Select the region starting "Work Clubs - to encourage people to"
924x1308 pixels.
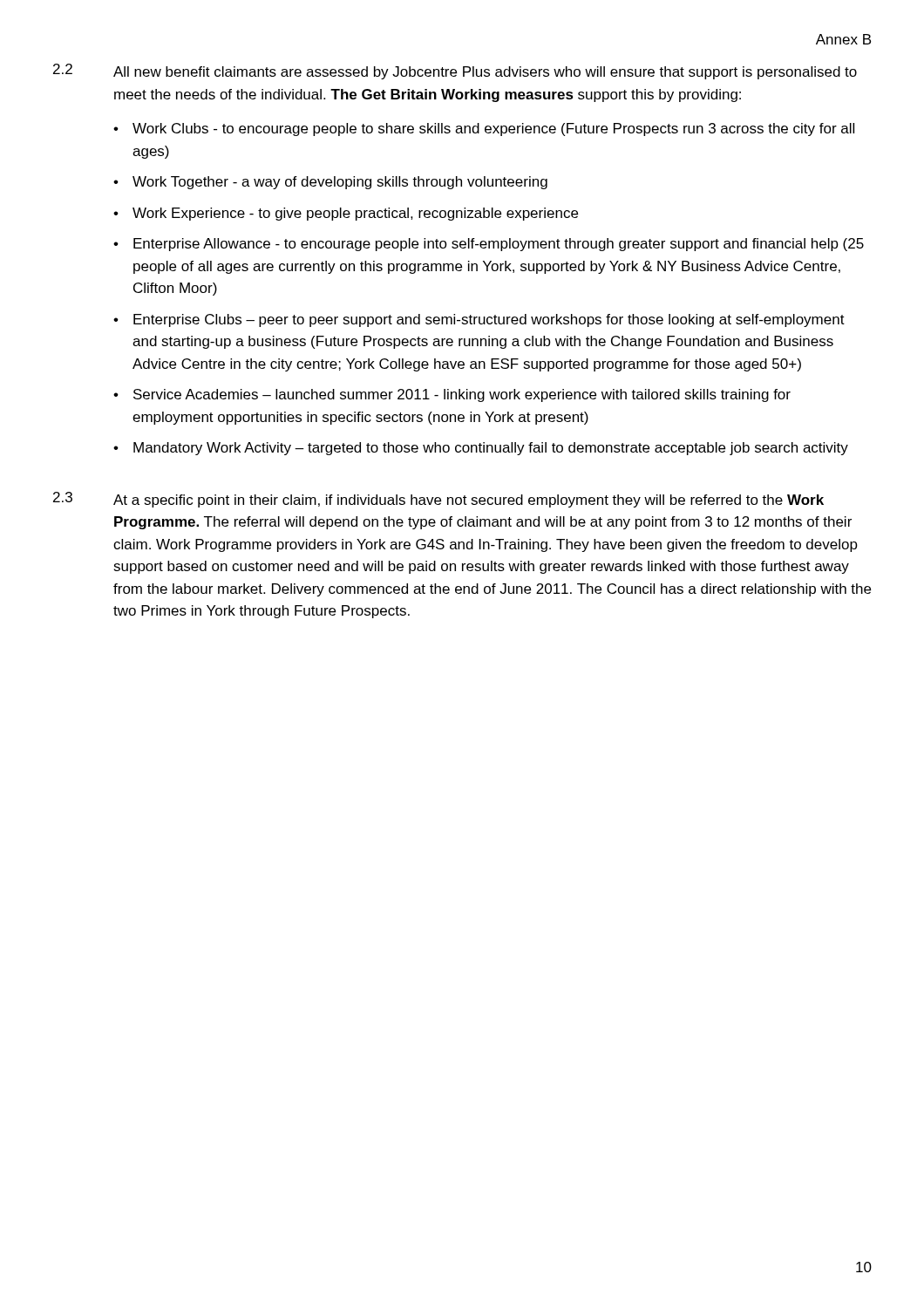pyautogui.click(x=494, y=140)
